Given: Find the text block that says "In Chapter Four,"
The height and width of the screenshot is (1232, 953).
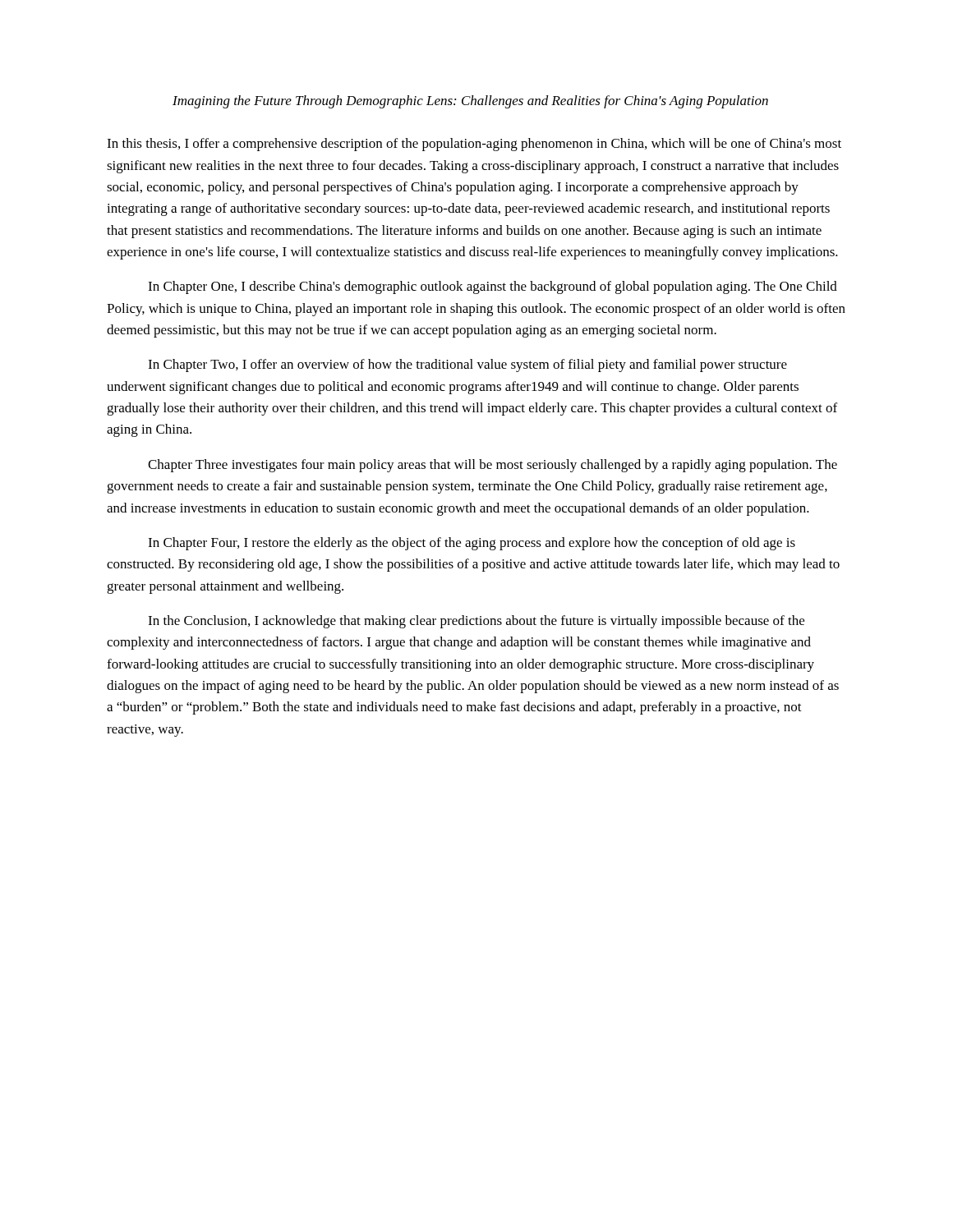Looking at the screenshot, I should coord(473,564).
